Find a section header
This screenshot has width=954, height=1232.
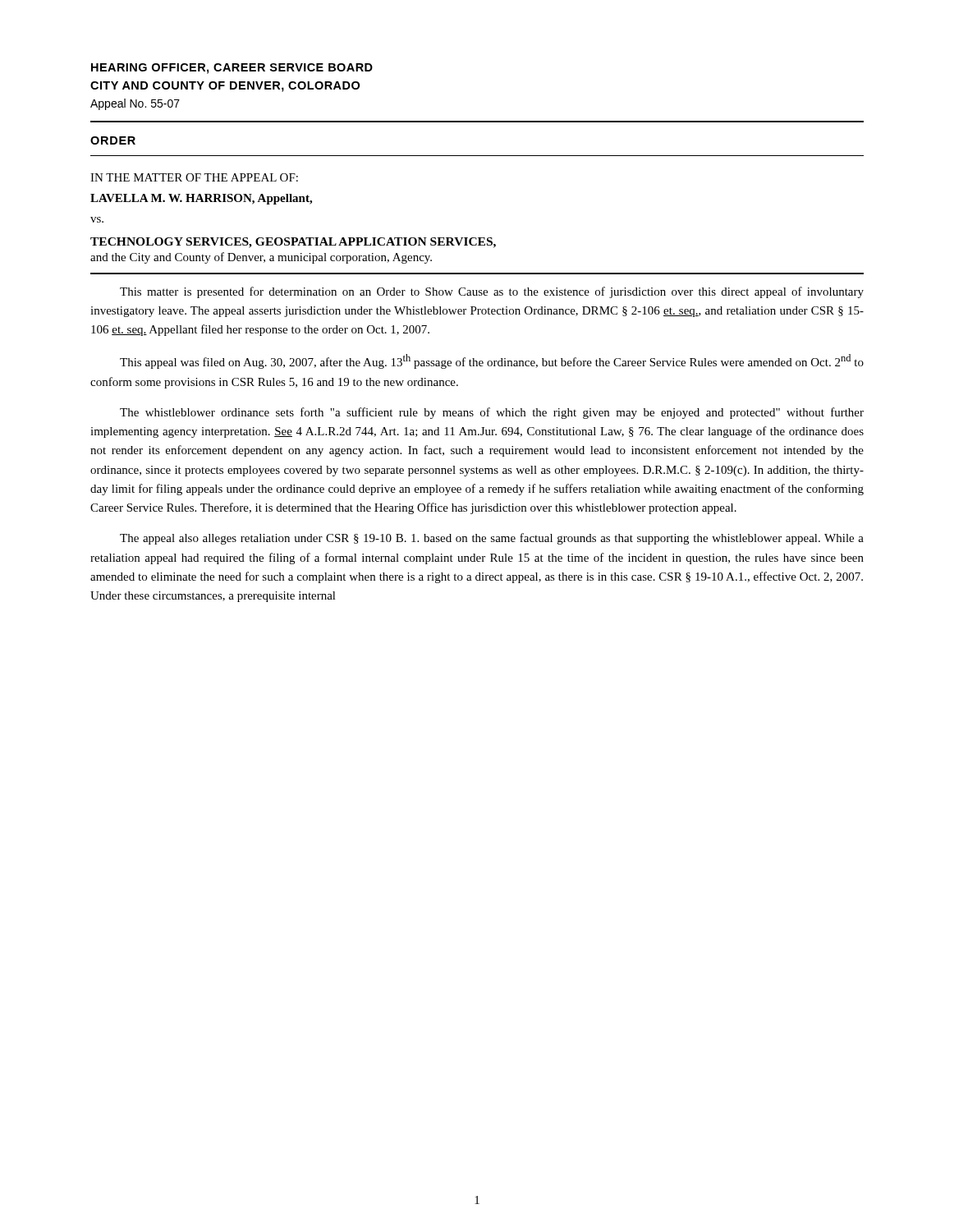tap(113, 140)
